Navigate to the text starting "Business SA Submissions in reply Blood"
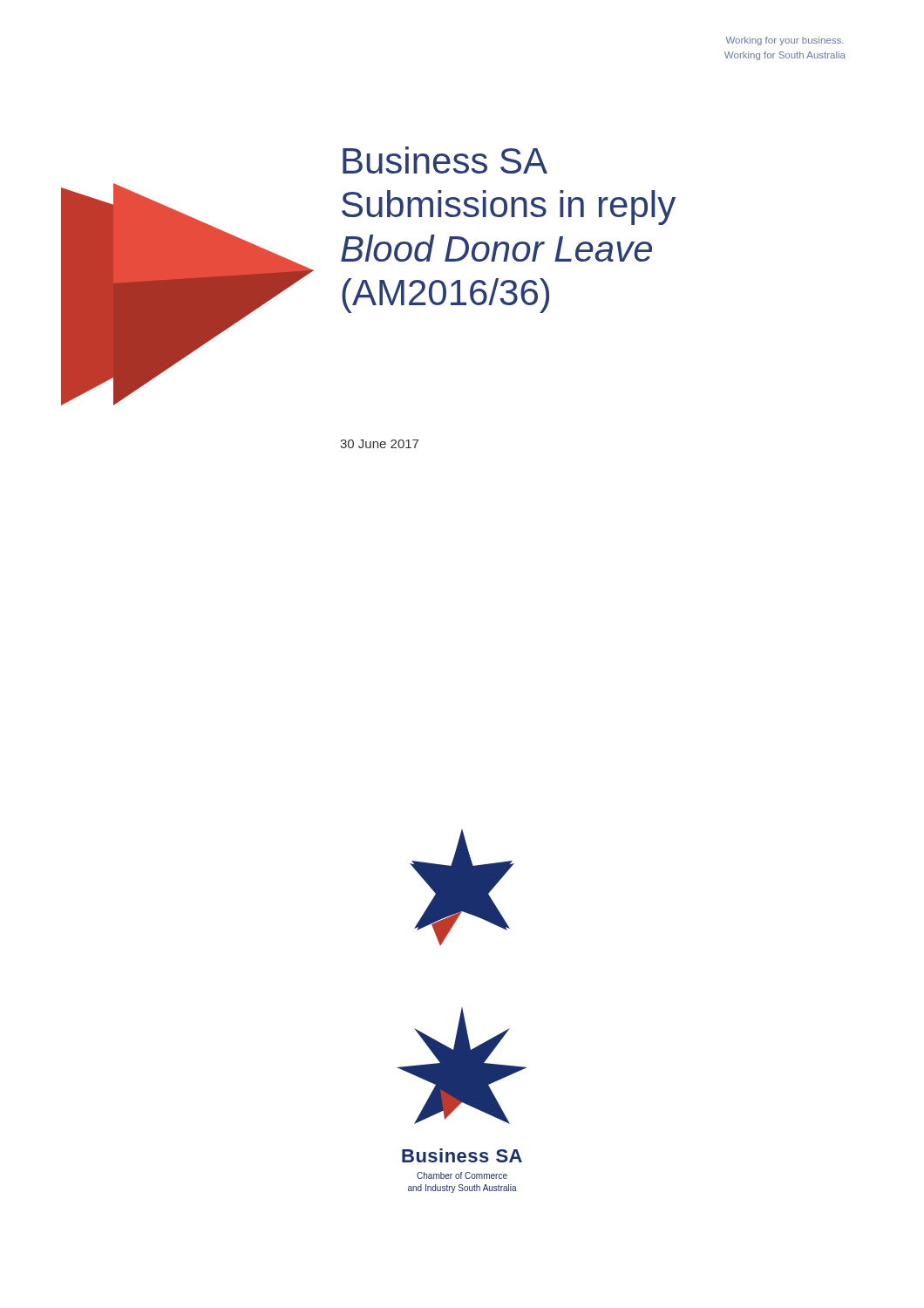Screen dimensions: 1308x924 click(x=508, y=227)
